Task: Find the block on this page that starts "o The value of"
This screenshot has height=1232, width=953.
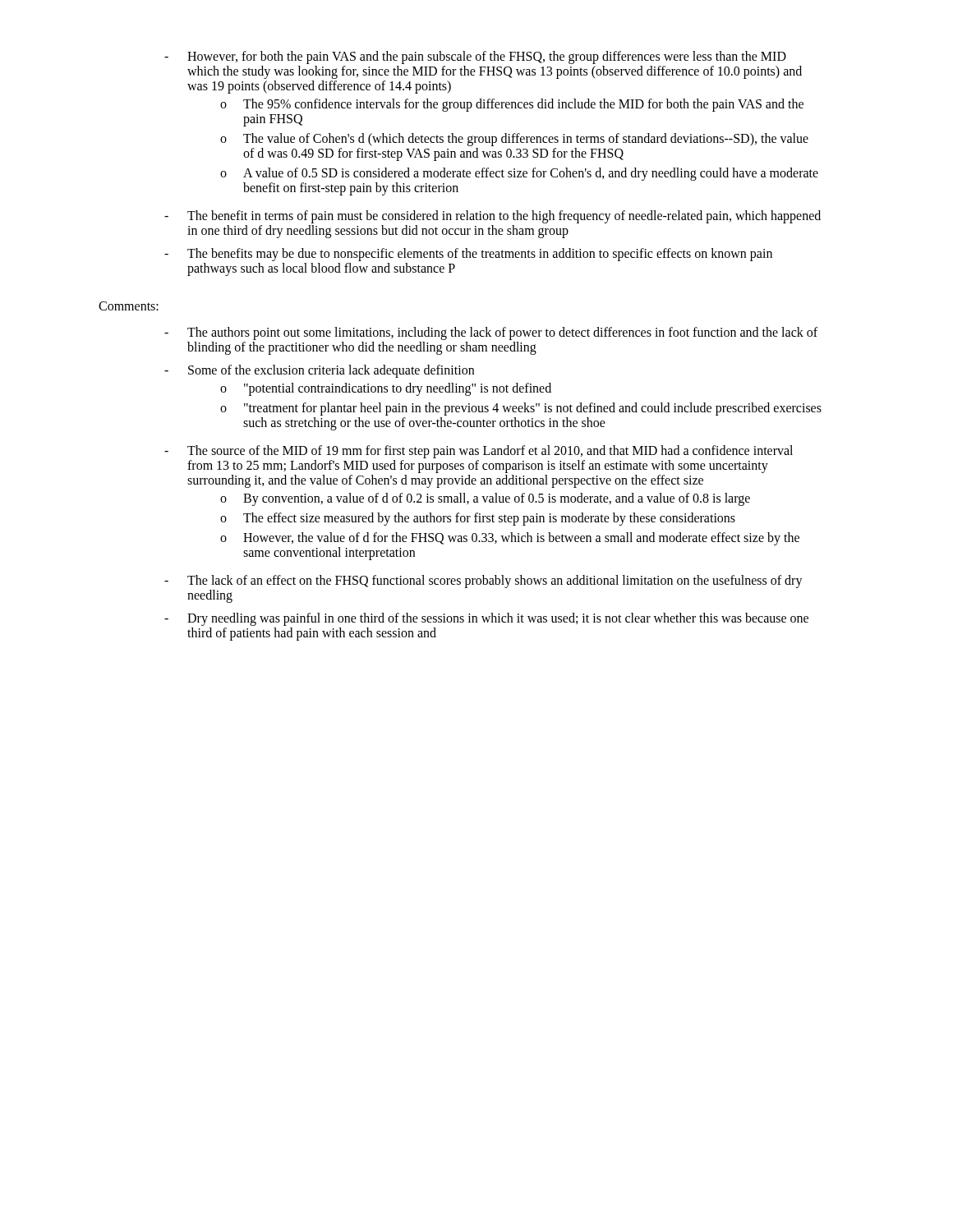Action: click(521, 146)
